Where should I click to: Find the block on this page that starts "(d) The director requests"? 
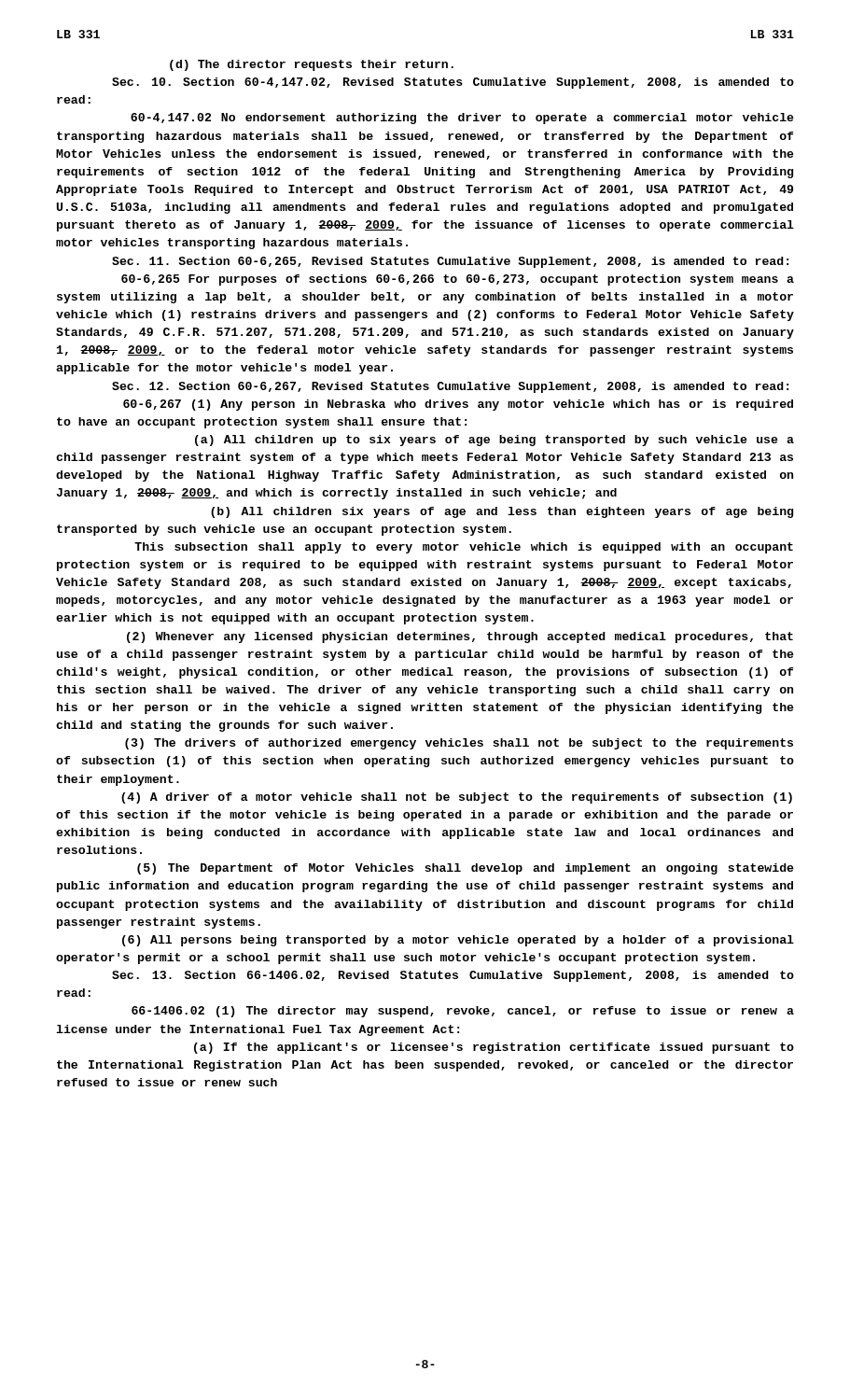(x=425, y=574)
